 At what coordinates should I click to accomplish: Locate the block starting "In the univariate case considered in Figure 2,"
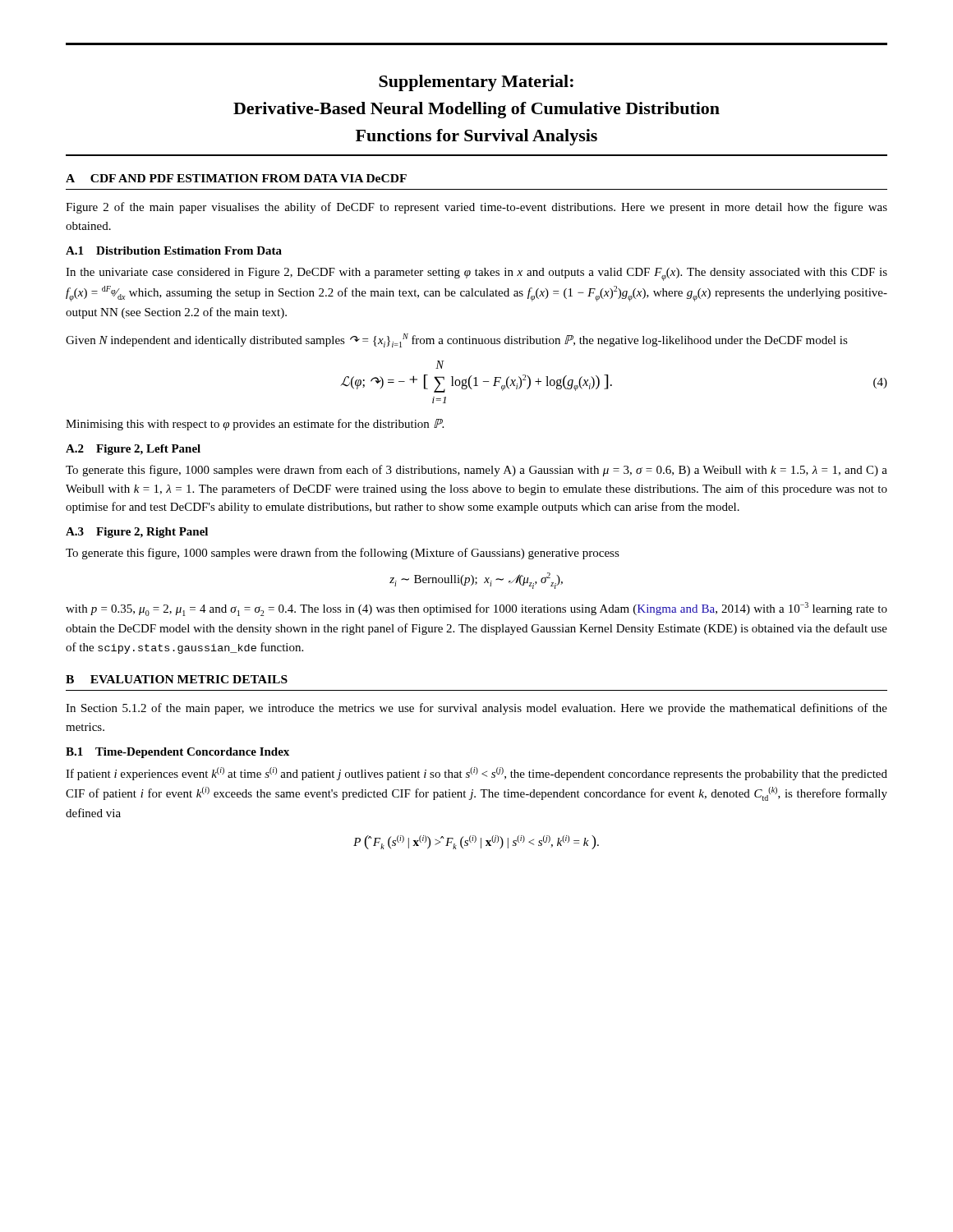[x=476, y=292]
